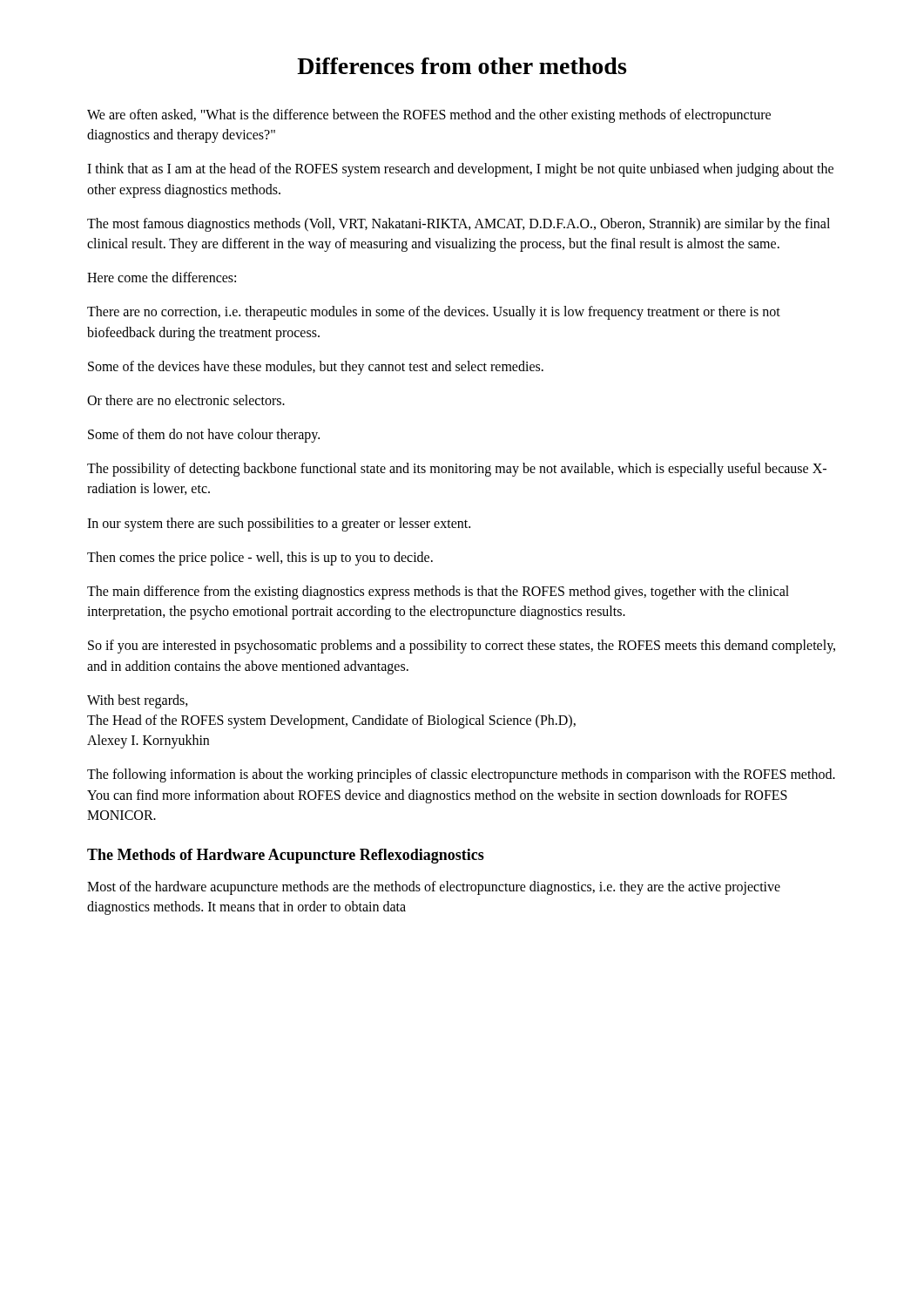The width and height of the screenshot is (924, 1307).
Task: Point to the region starting "So if you are interested in"
Action: pos(462,656)
